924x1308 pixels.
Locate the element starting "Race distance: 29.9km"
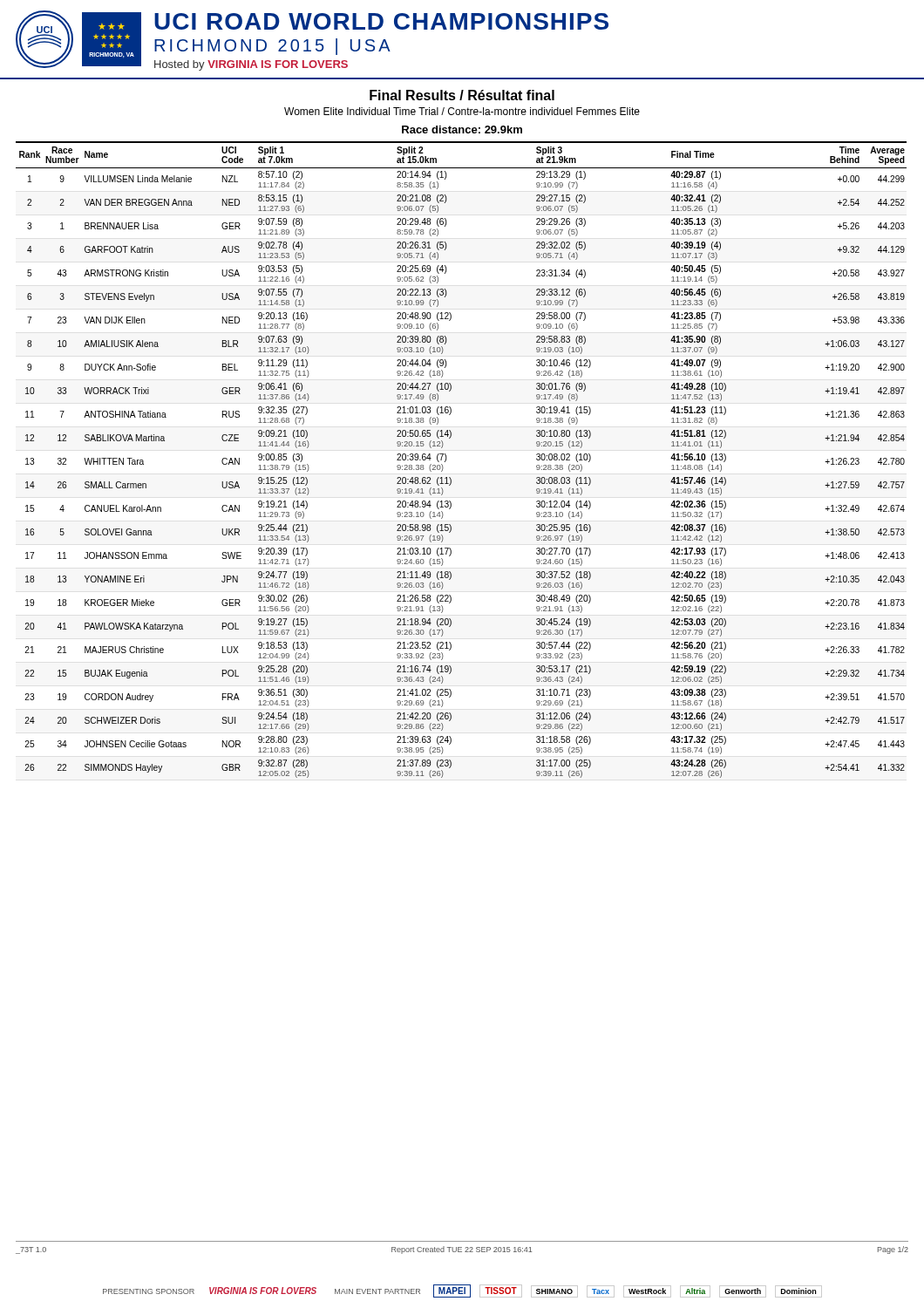tap(462, 129)
